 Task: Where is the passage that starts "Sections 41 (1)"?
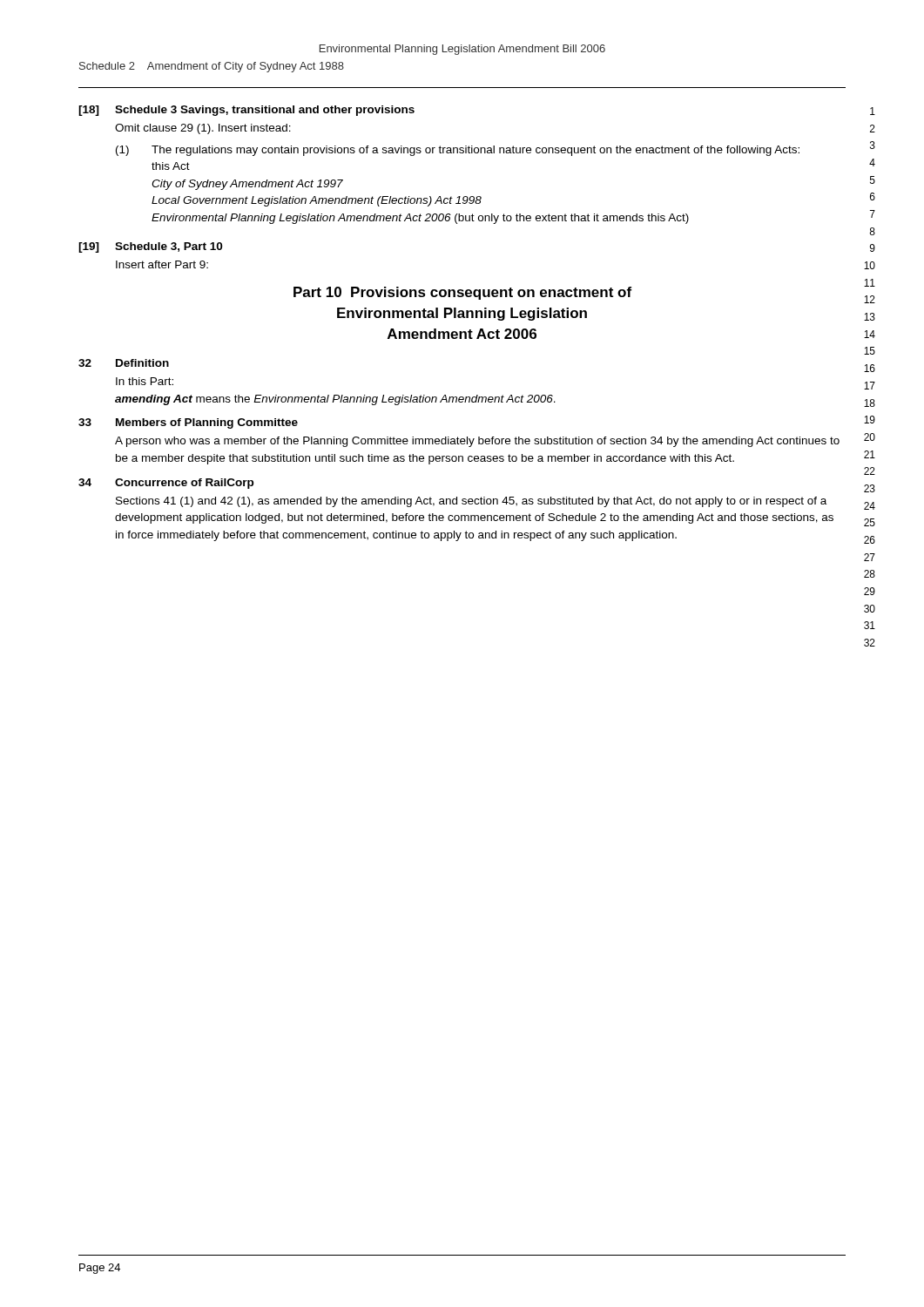[x=474, y=517]
